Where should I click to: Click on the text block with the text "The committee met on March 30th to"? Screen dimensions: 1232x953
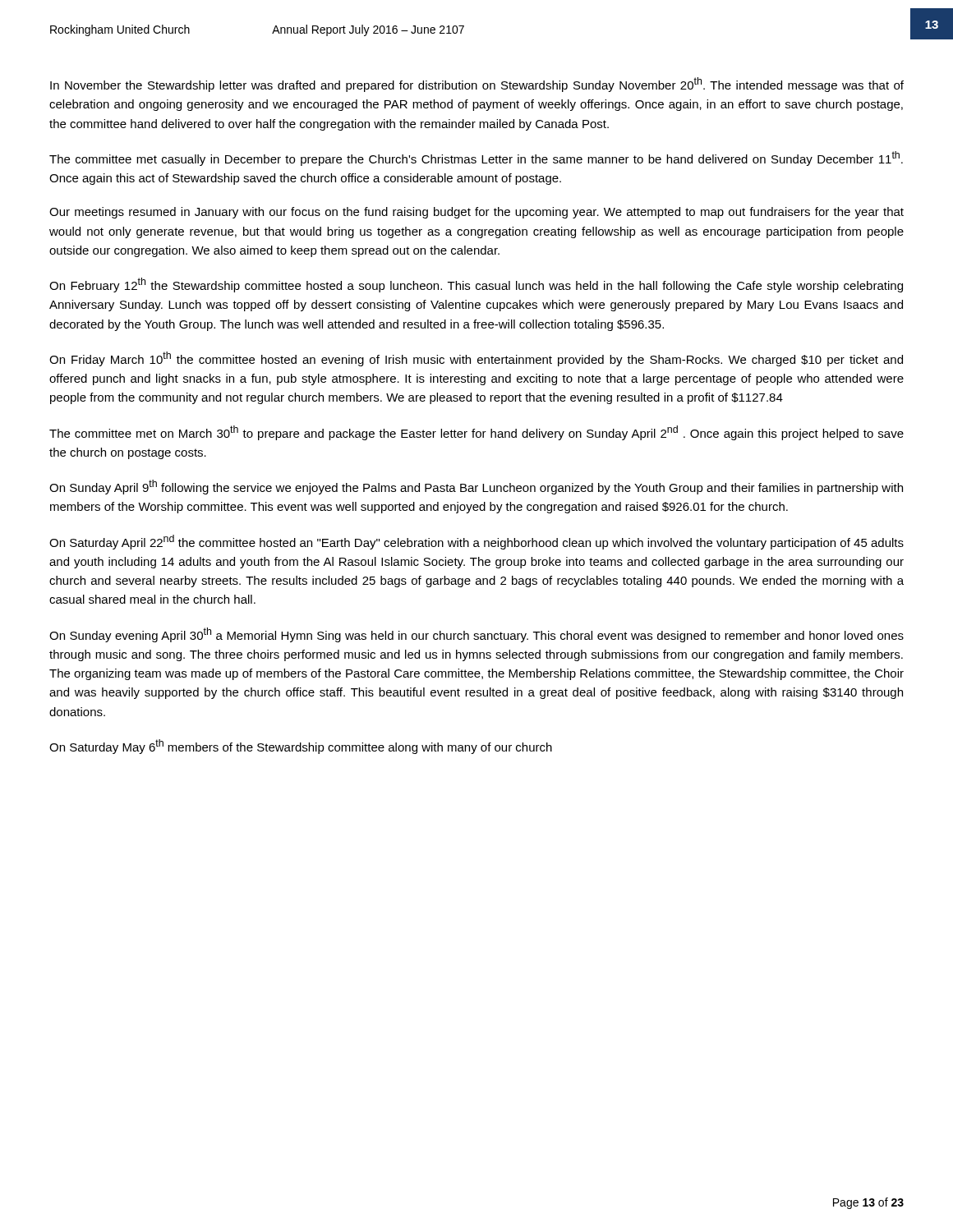coord(476,441)
